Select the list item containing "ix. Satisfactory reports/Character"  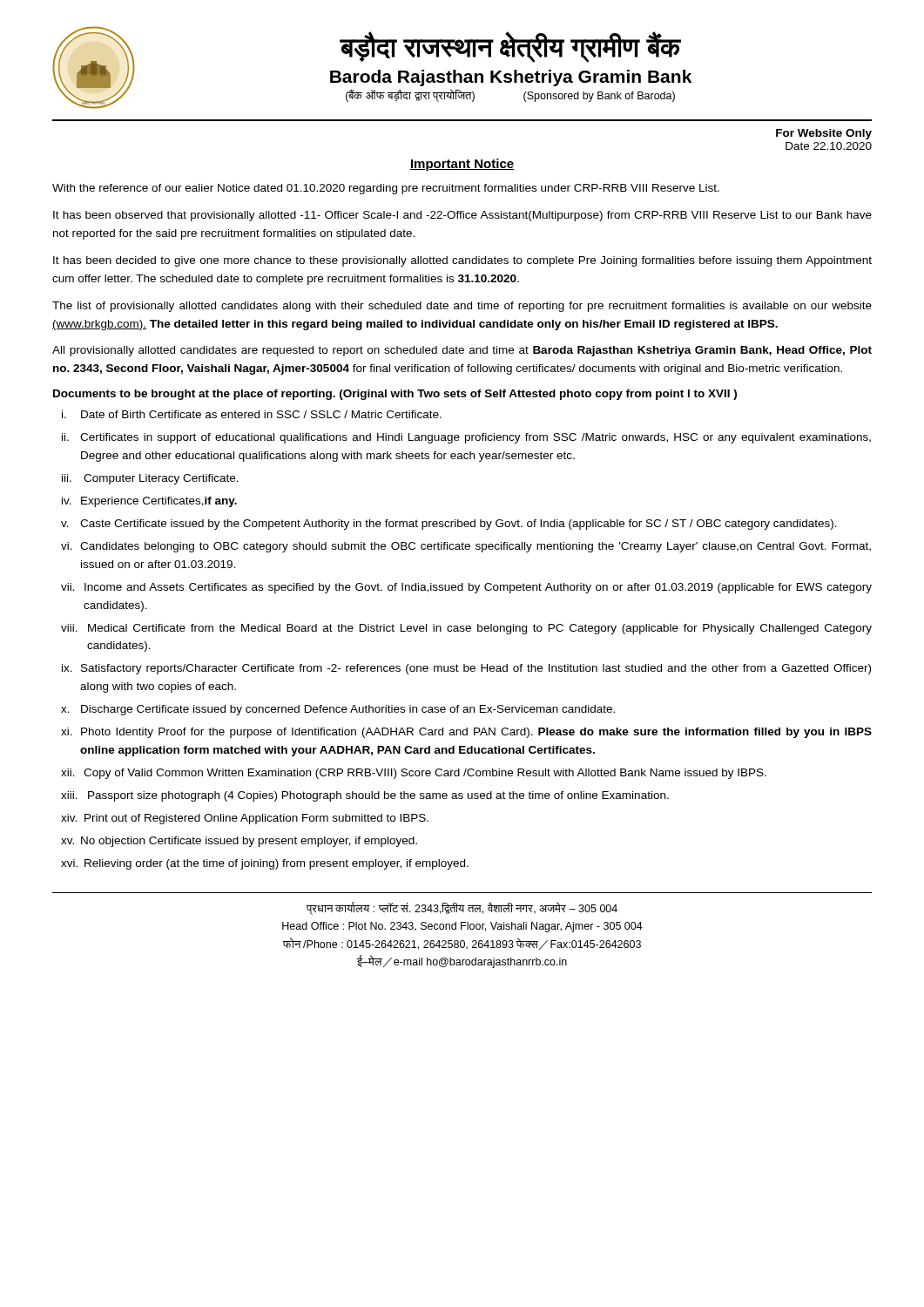(x=466, y=678)
